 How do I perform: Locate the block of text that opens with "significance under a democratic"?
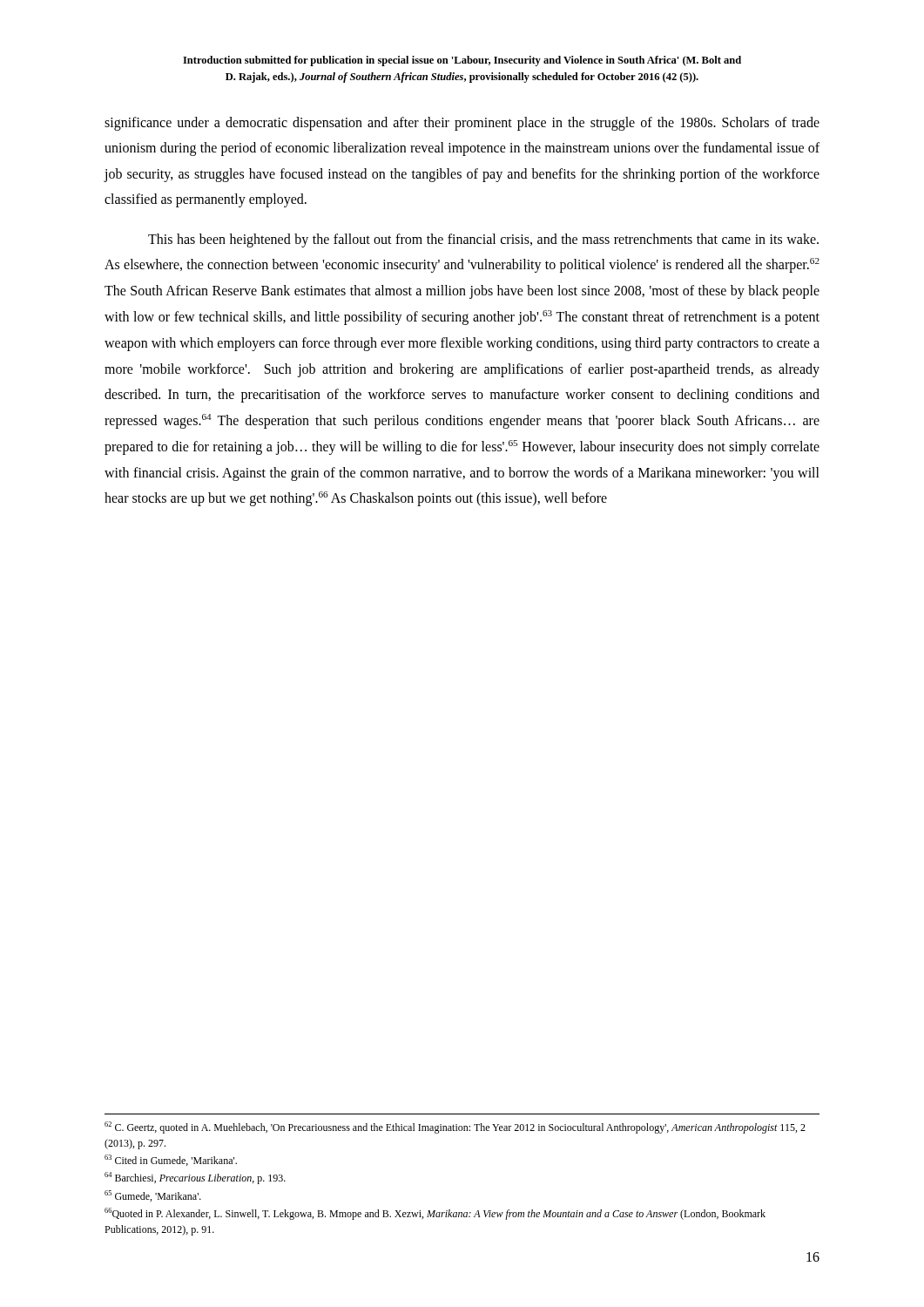[462, 161]
